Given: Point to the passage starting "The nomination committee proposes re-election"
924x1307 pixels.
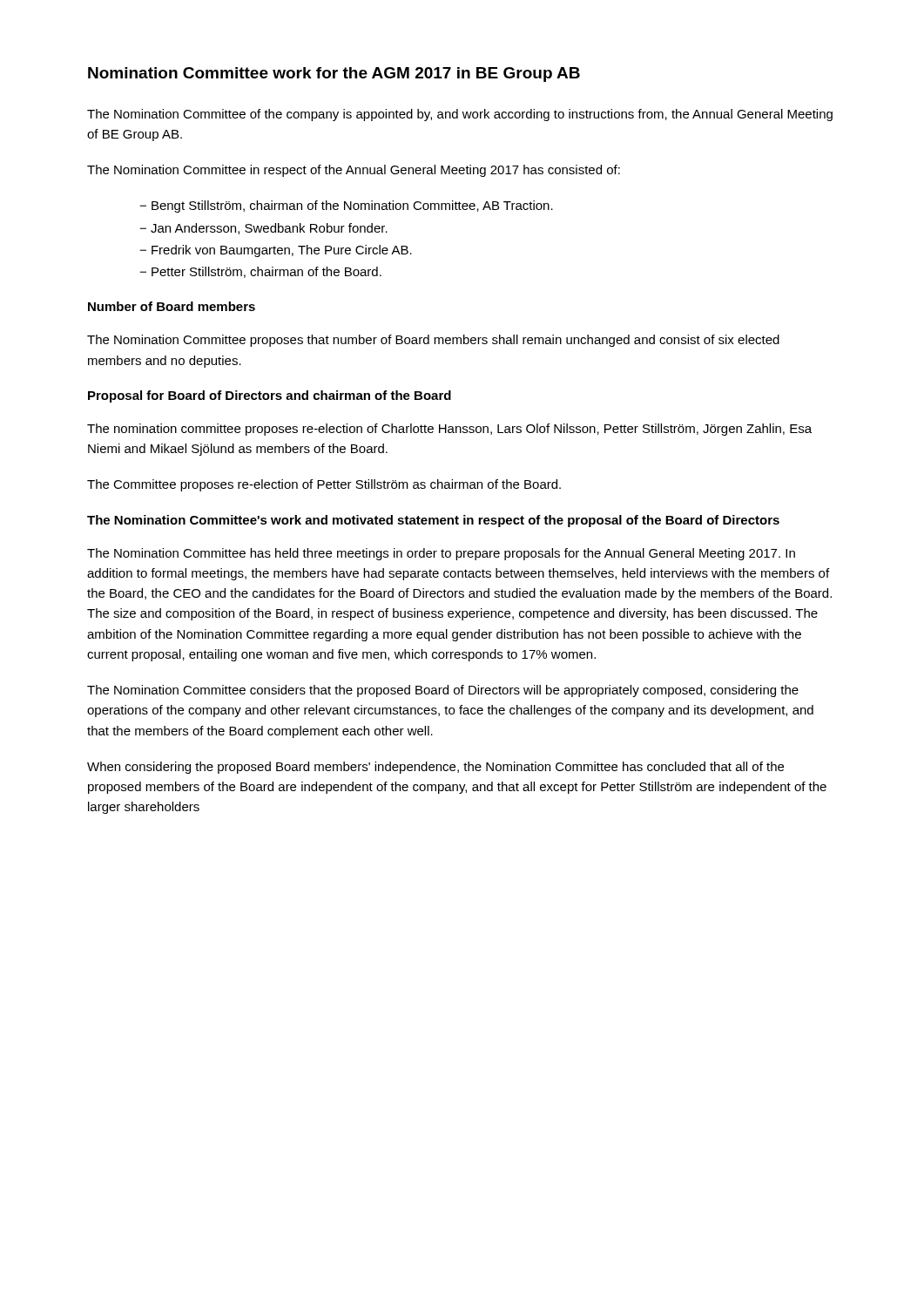Looking at the screenshot, I should click(x=449, y=438).
